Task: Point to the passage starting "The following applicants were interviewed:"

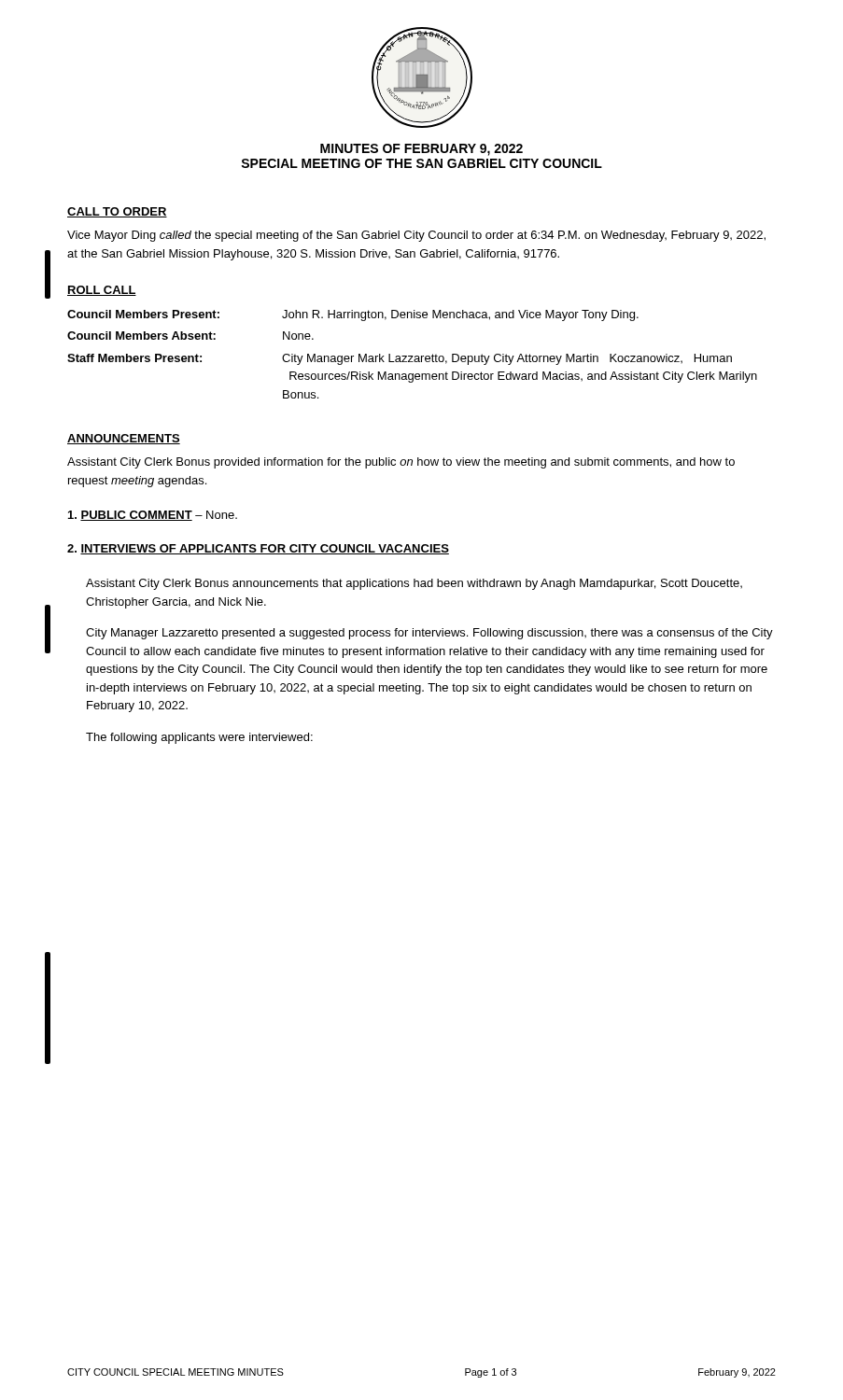Action: pos(200,736)
